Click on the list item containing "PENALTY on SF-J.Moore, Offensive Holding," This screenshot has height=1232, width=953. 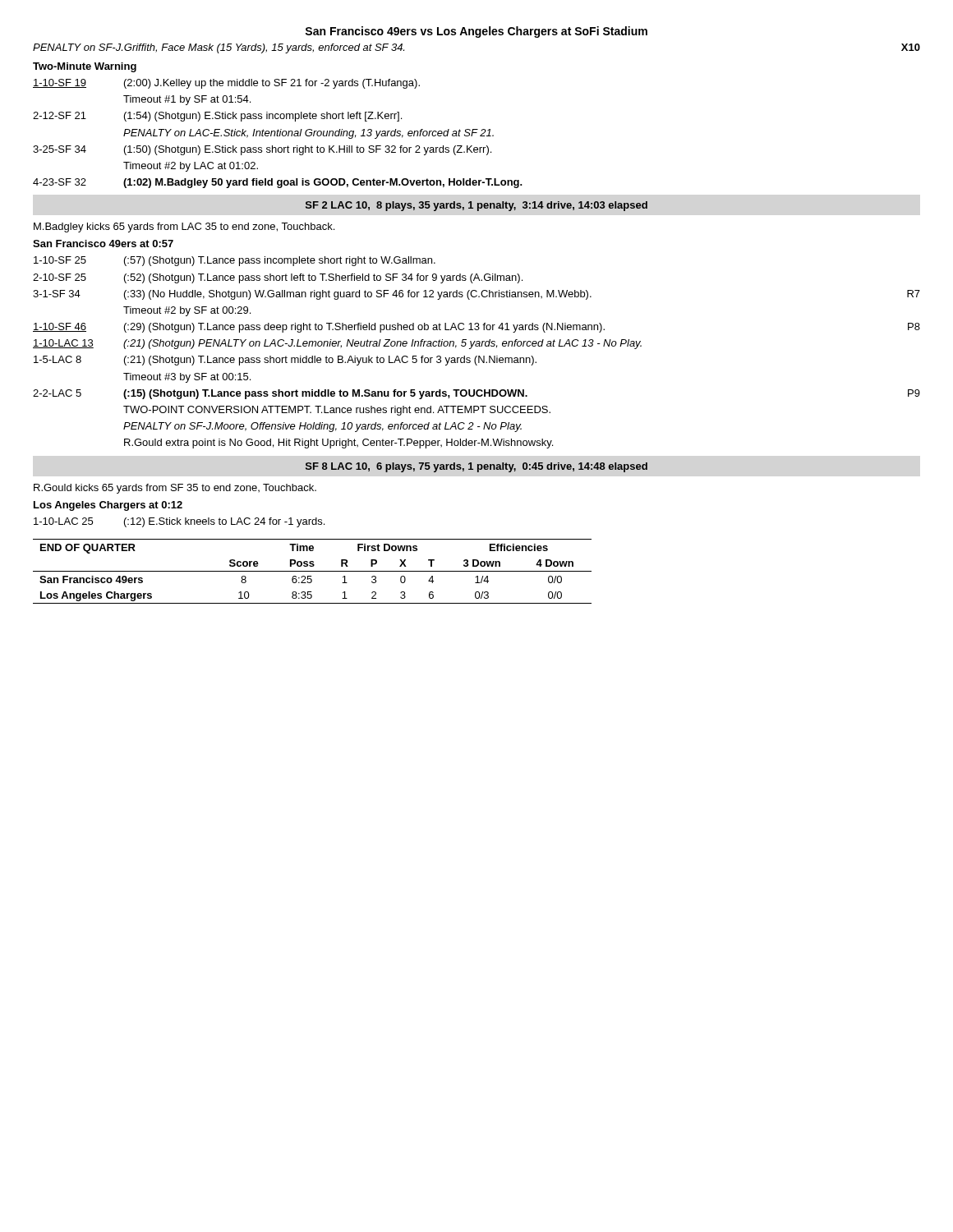(x=323, y=426)
